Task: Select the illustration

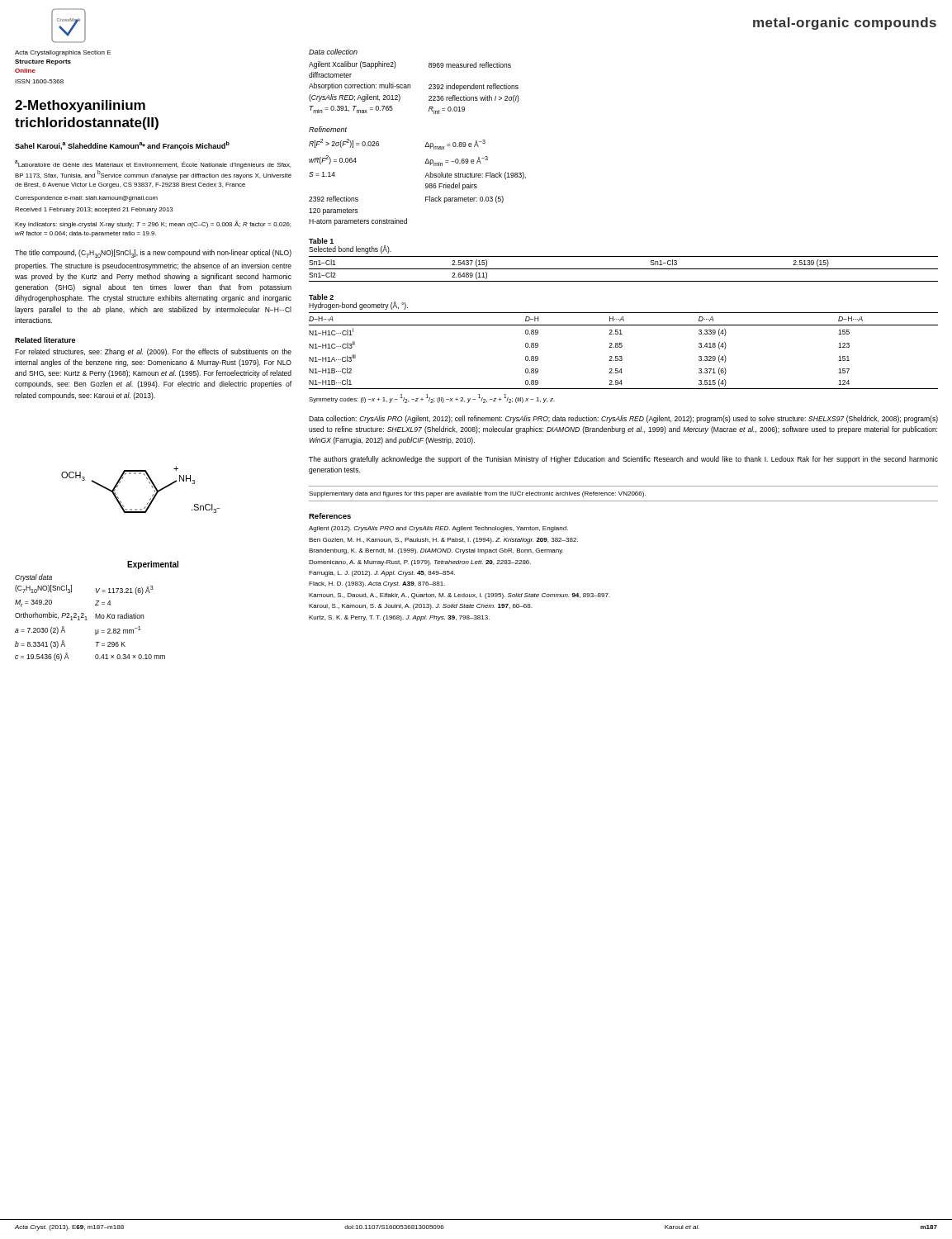Action: (153, 484)
